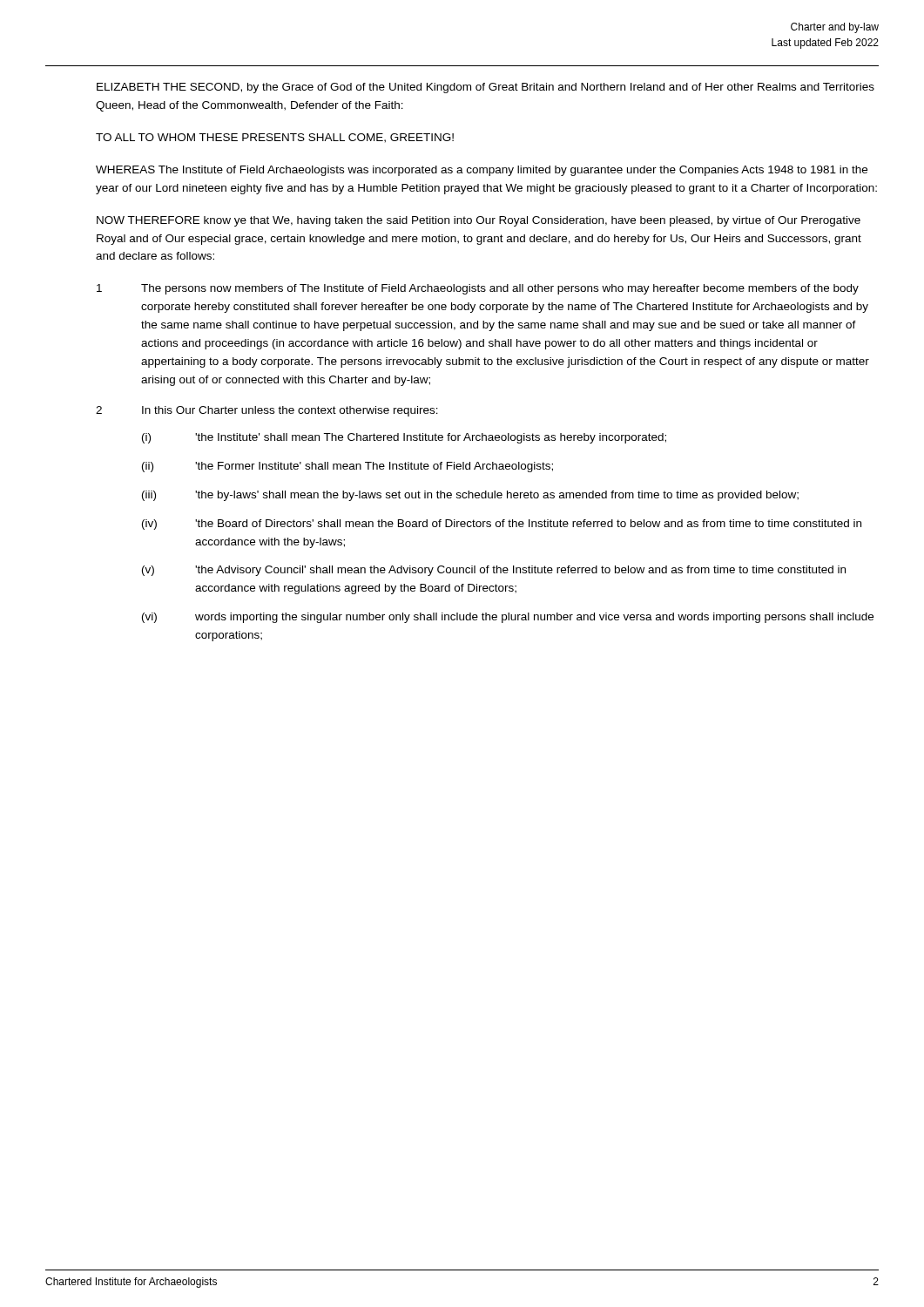Find the block starting "NOW THEREFORE know ye that We, having taken"
Screen dimensions: 1307x924
478,238
